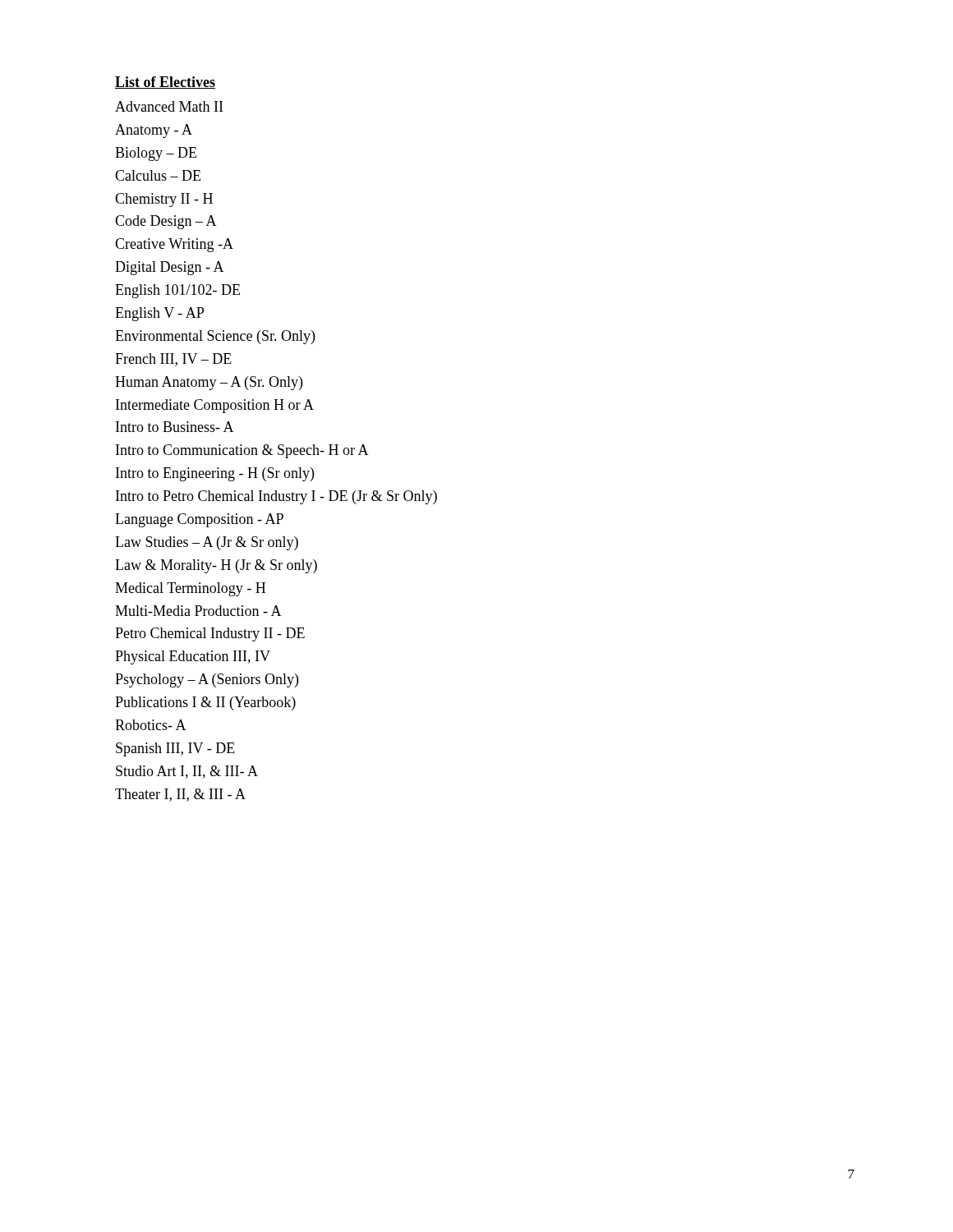953x1232 pixels.
Task: Find "Environmental Science (Sr. Only)" on this page
Action: 215,336
